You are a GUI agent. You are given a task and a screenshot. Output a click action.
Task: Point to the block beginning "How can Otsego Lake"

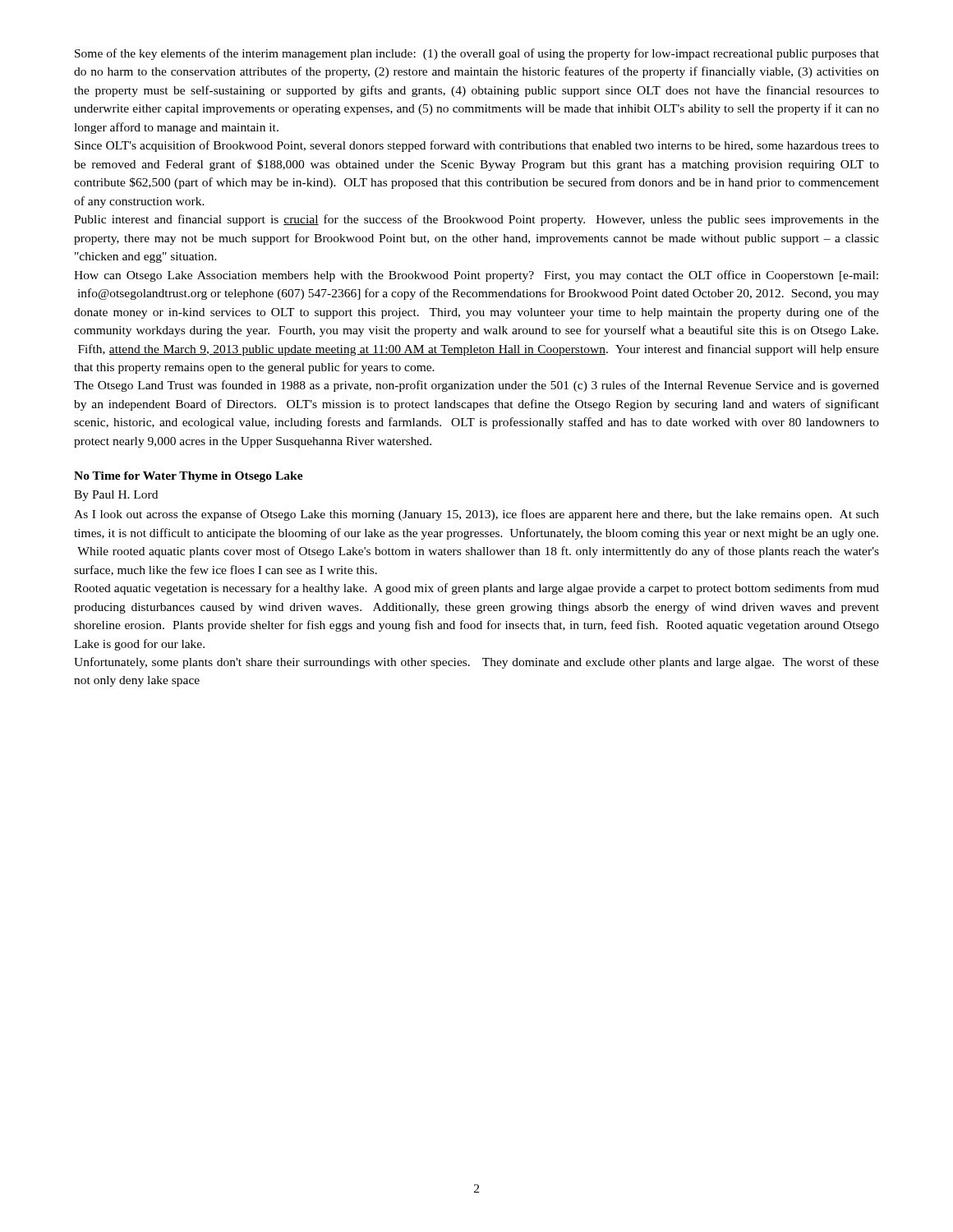[476, 321]
